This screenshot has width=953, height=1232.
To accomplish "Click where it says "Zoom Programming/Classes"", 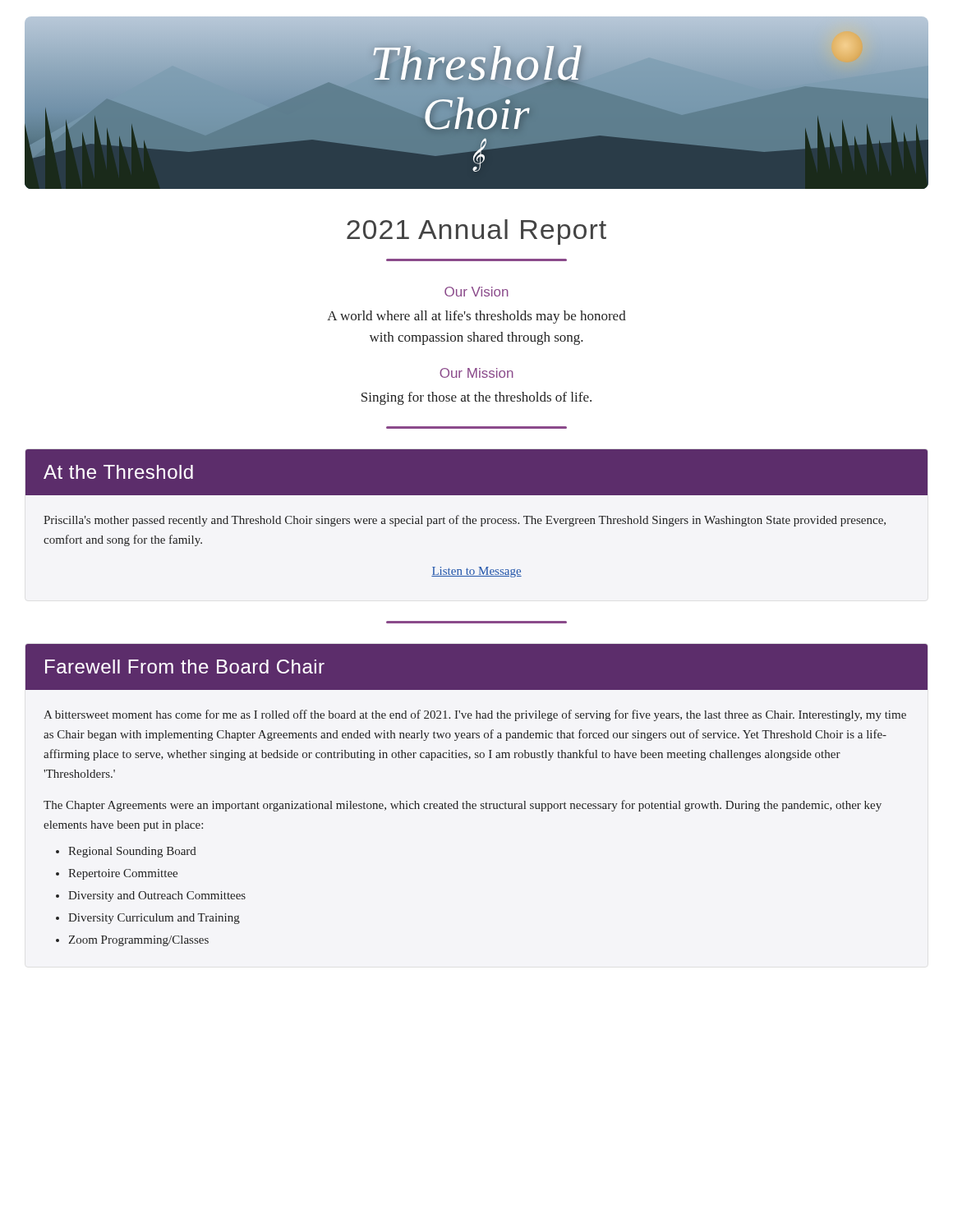I will pyautogui.click(x=139, y=940).
